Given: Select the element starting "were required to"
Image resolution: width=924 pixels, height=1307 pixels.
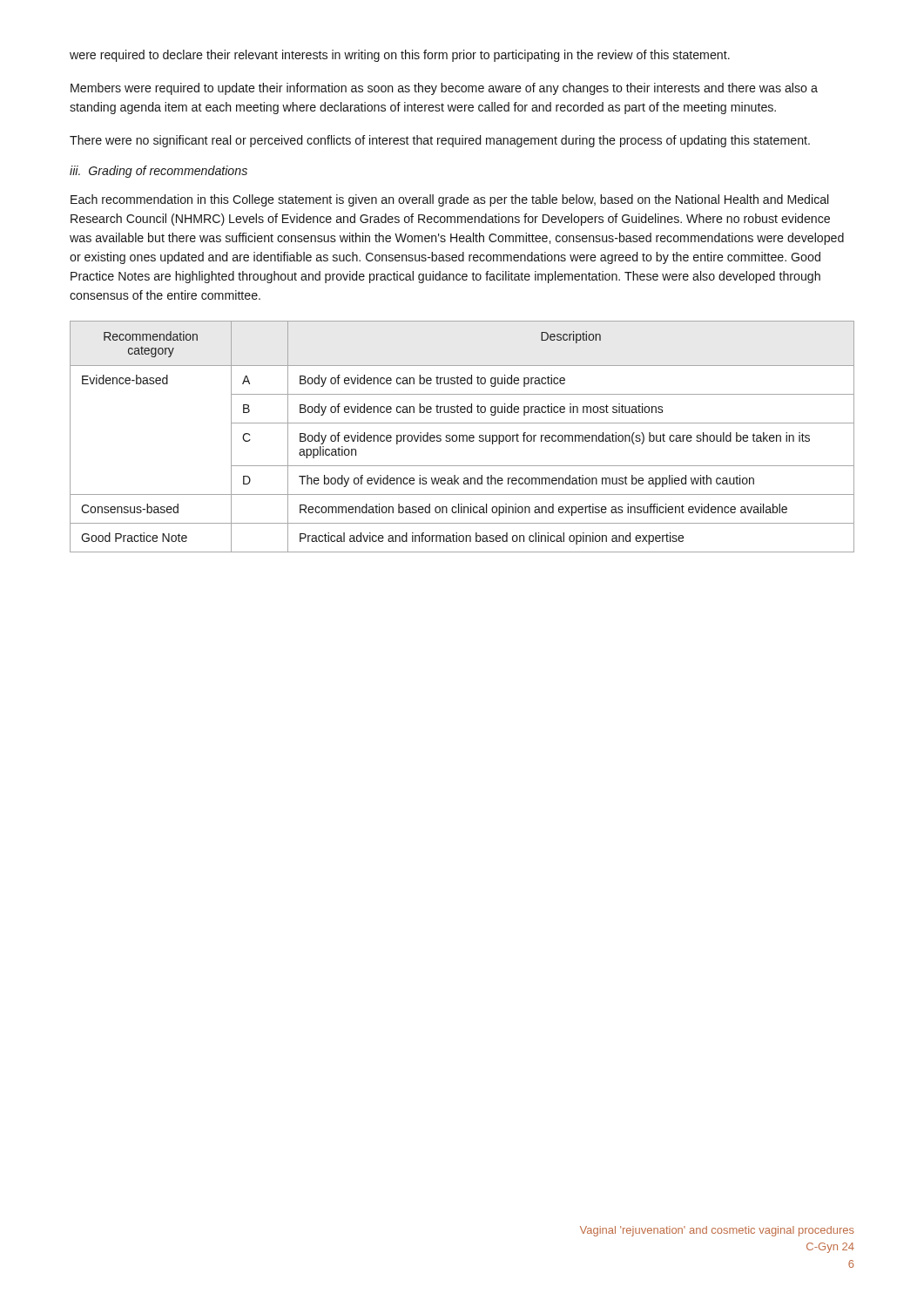Looking at the screenshot, I should pyautogui.click(x=400, y=55).
